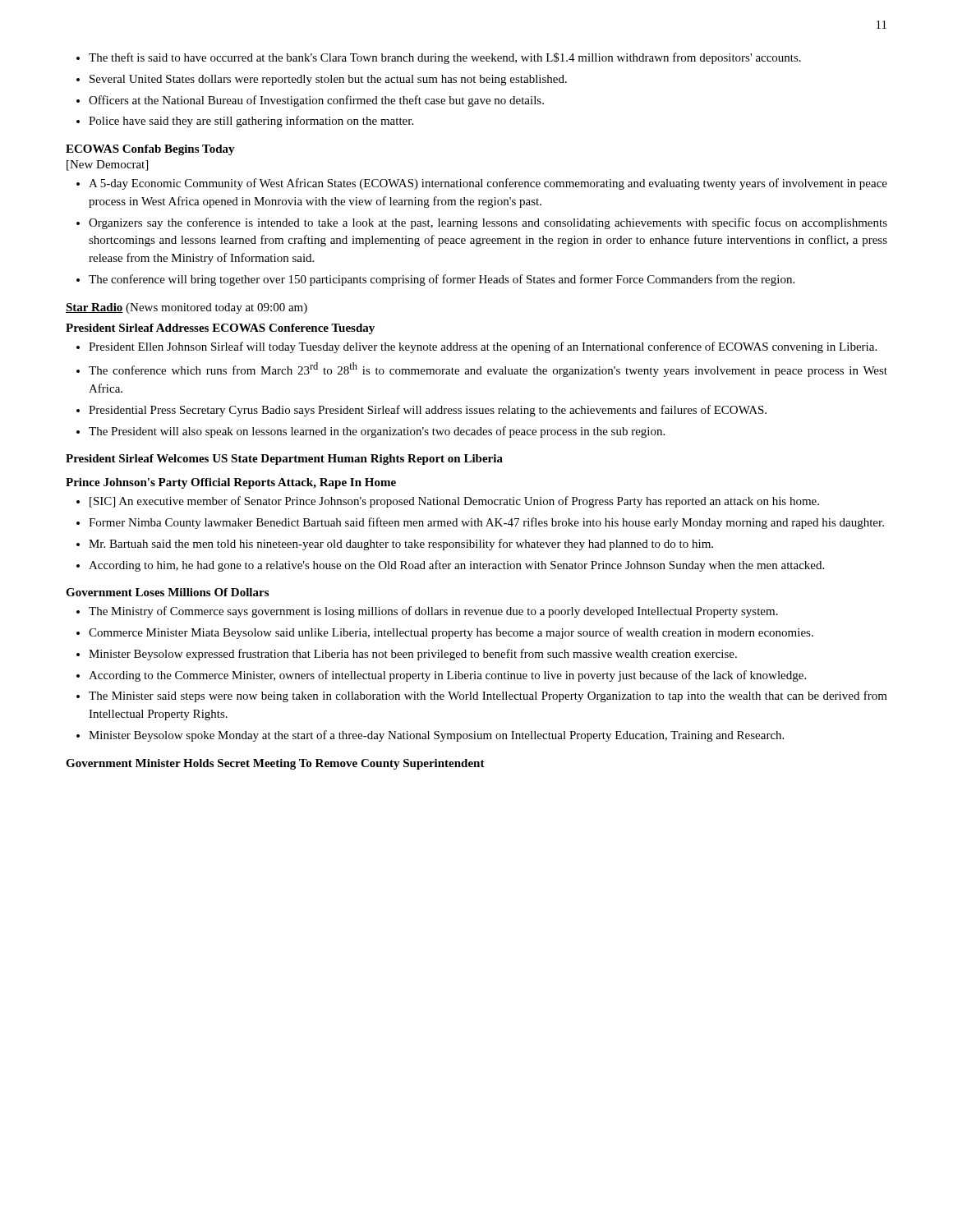The height and width of the screenshot is (1232, 953).
Task: Locate the element starting "According to him, he"
Action: tap(457, 565)
